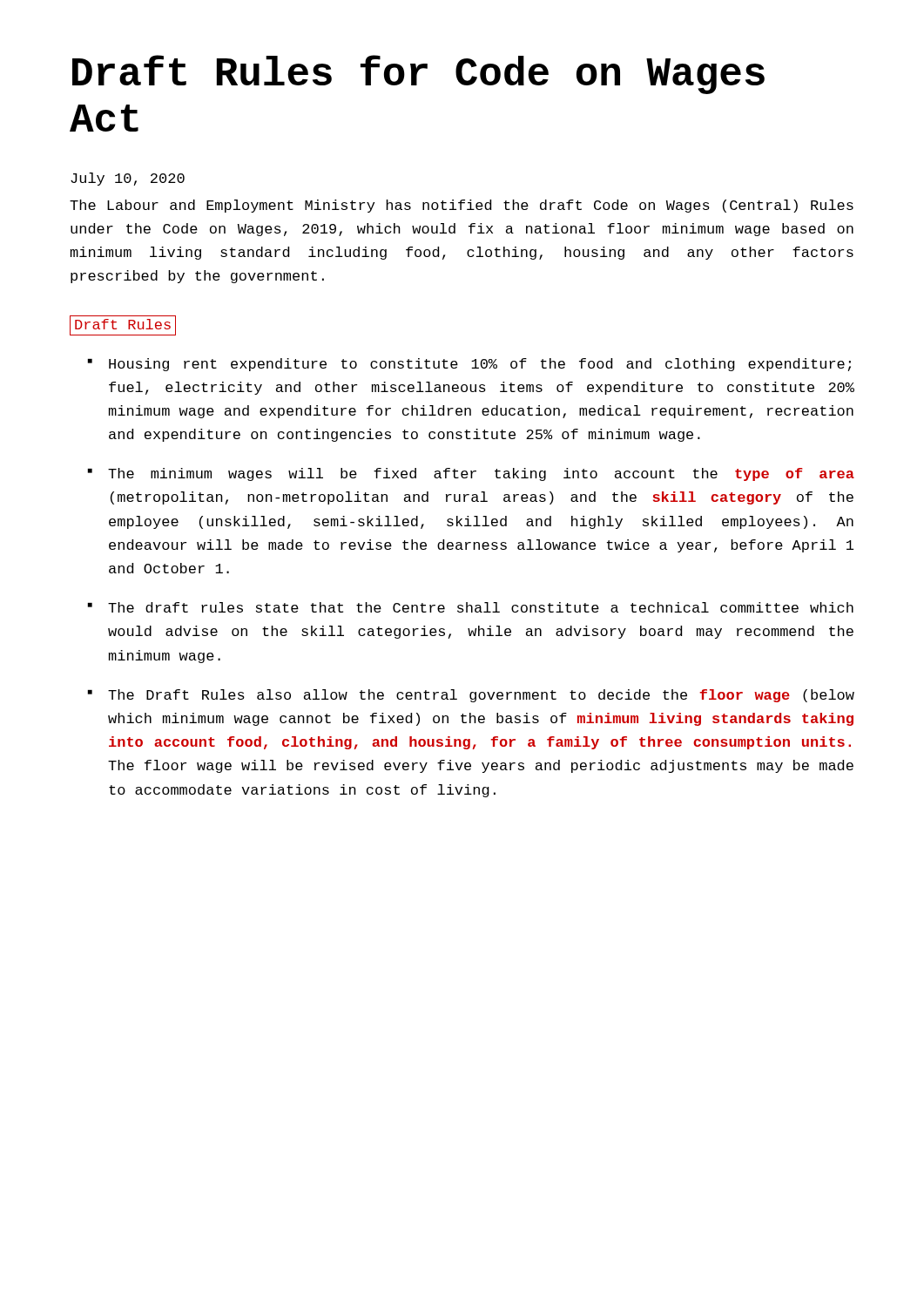Point to the region starting "July 10, 2020"

click(x=127, y=179)
